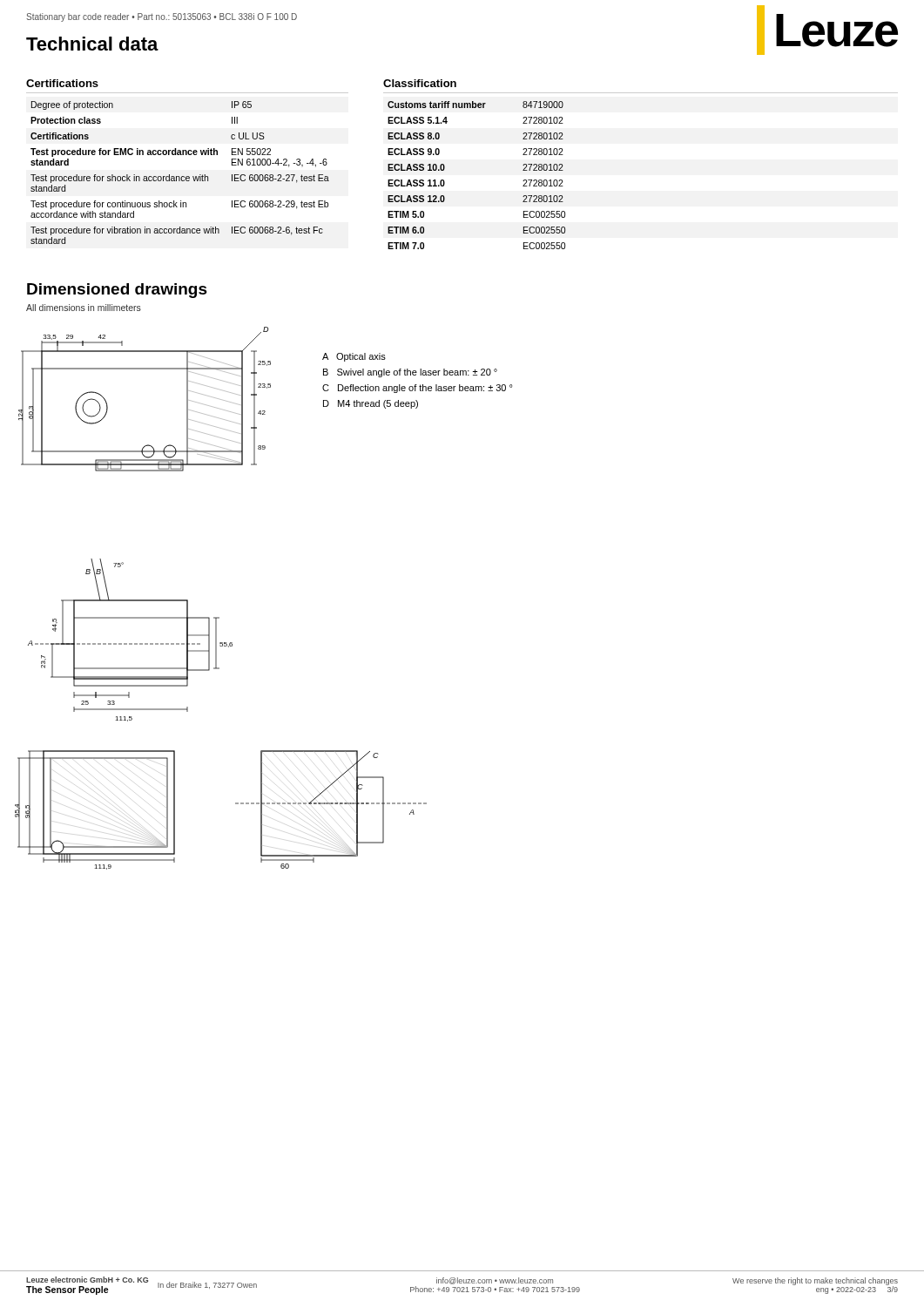Find the table that mentions "Test procedure for"
The height and width of the screenshot is (1307, 924).
click(187, 173)
